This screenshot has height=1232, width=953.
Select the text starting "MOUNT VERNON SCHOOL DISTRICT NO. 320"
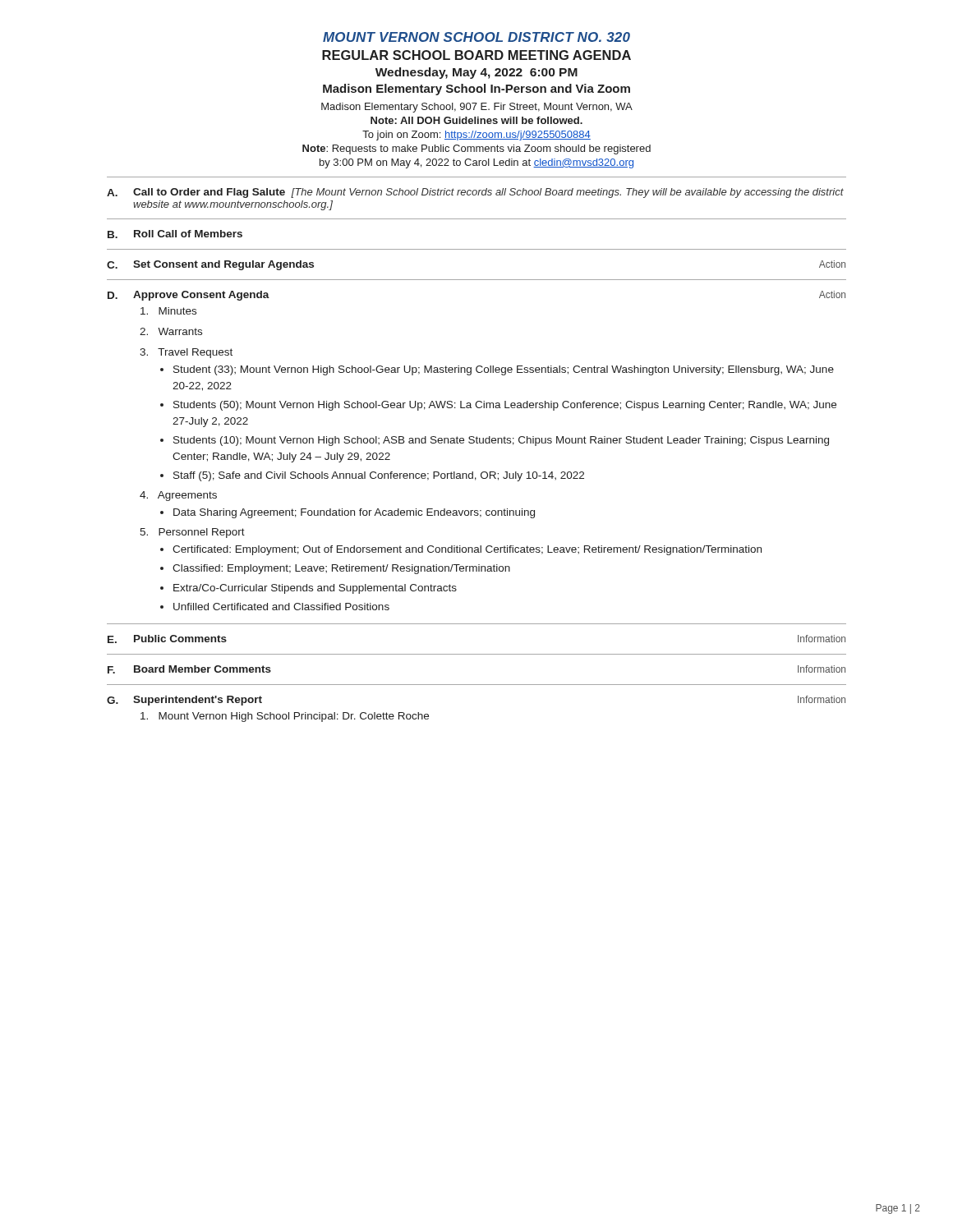pyautogui.click(x=476, y=37)
